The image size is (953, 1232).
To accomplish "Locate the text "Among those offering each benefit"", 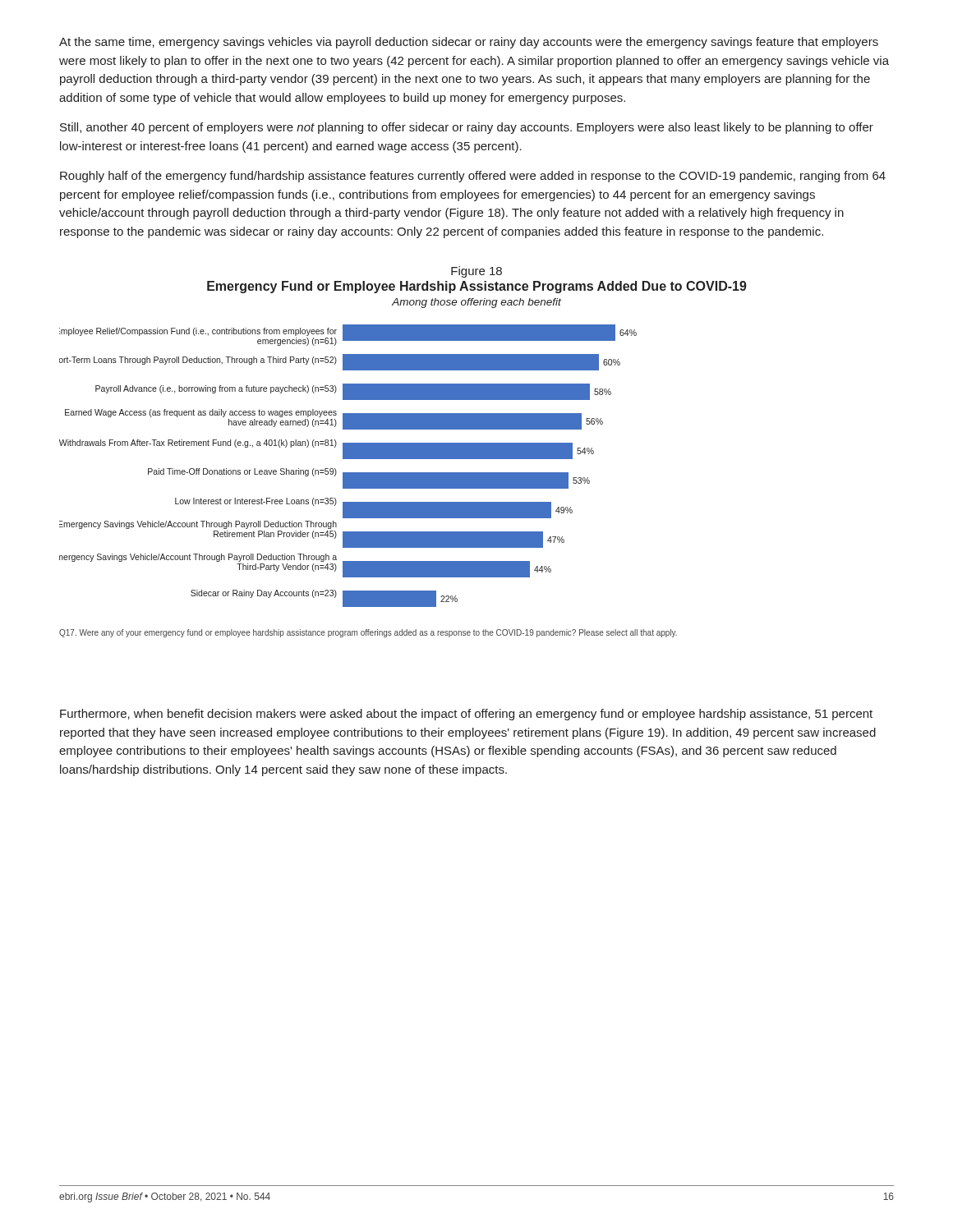I will pos(476,302).
